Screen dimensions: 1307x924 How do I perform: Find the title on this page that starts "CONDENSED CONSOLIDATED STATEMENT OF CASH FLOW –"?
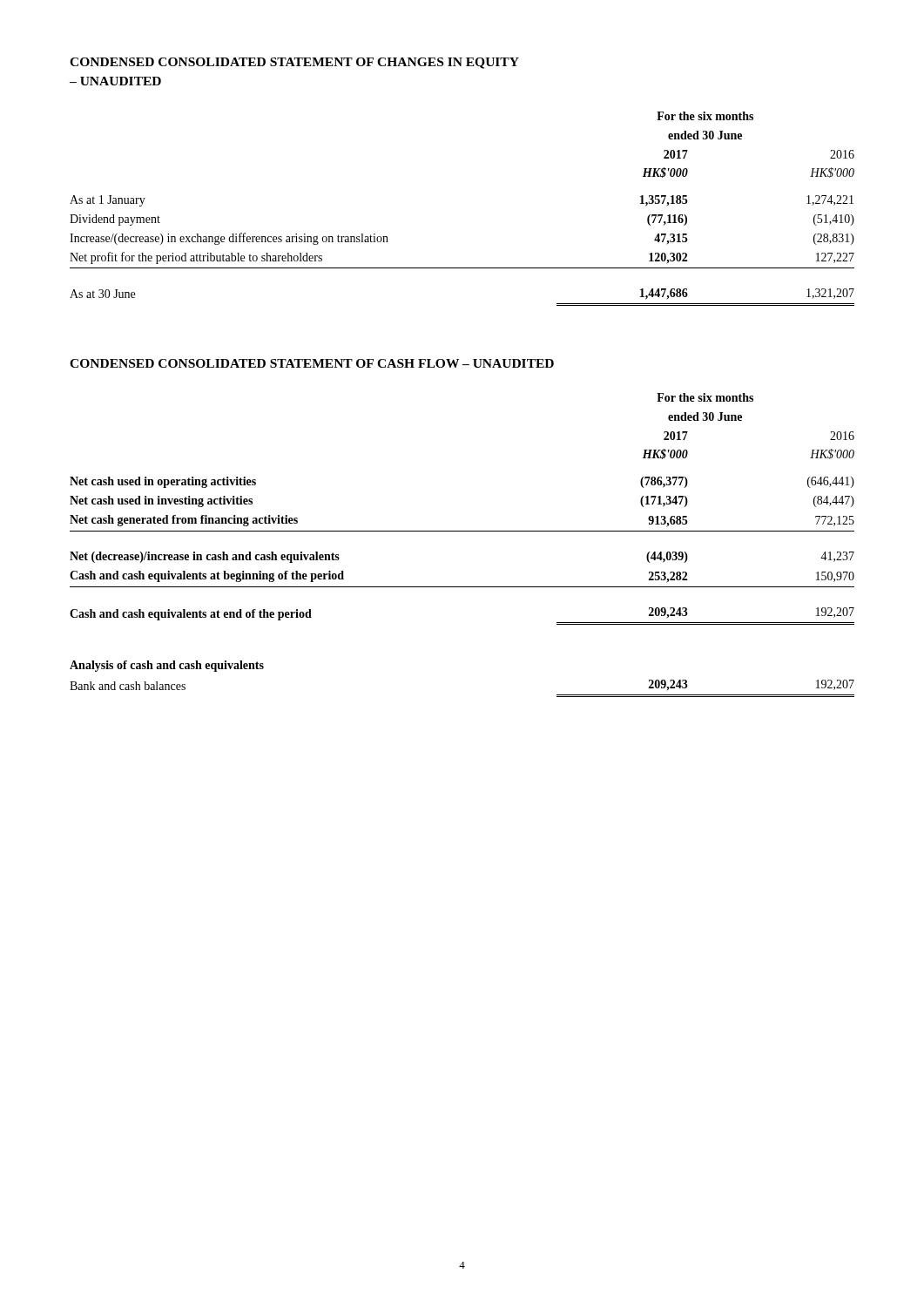312,363
